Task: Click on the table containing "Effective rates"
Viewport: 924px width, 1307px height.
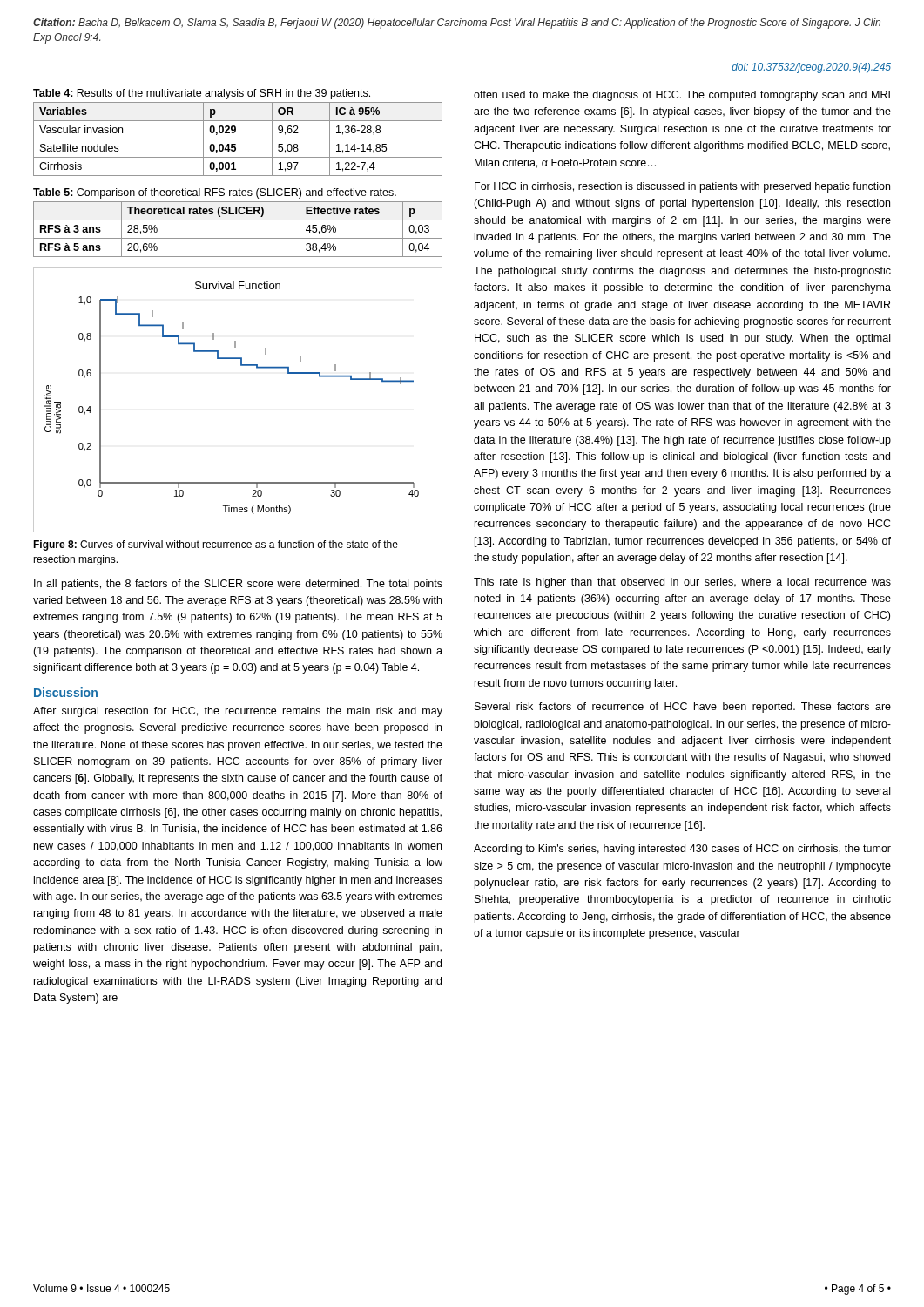Action: 238,229
